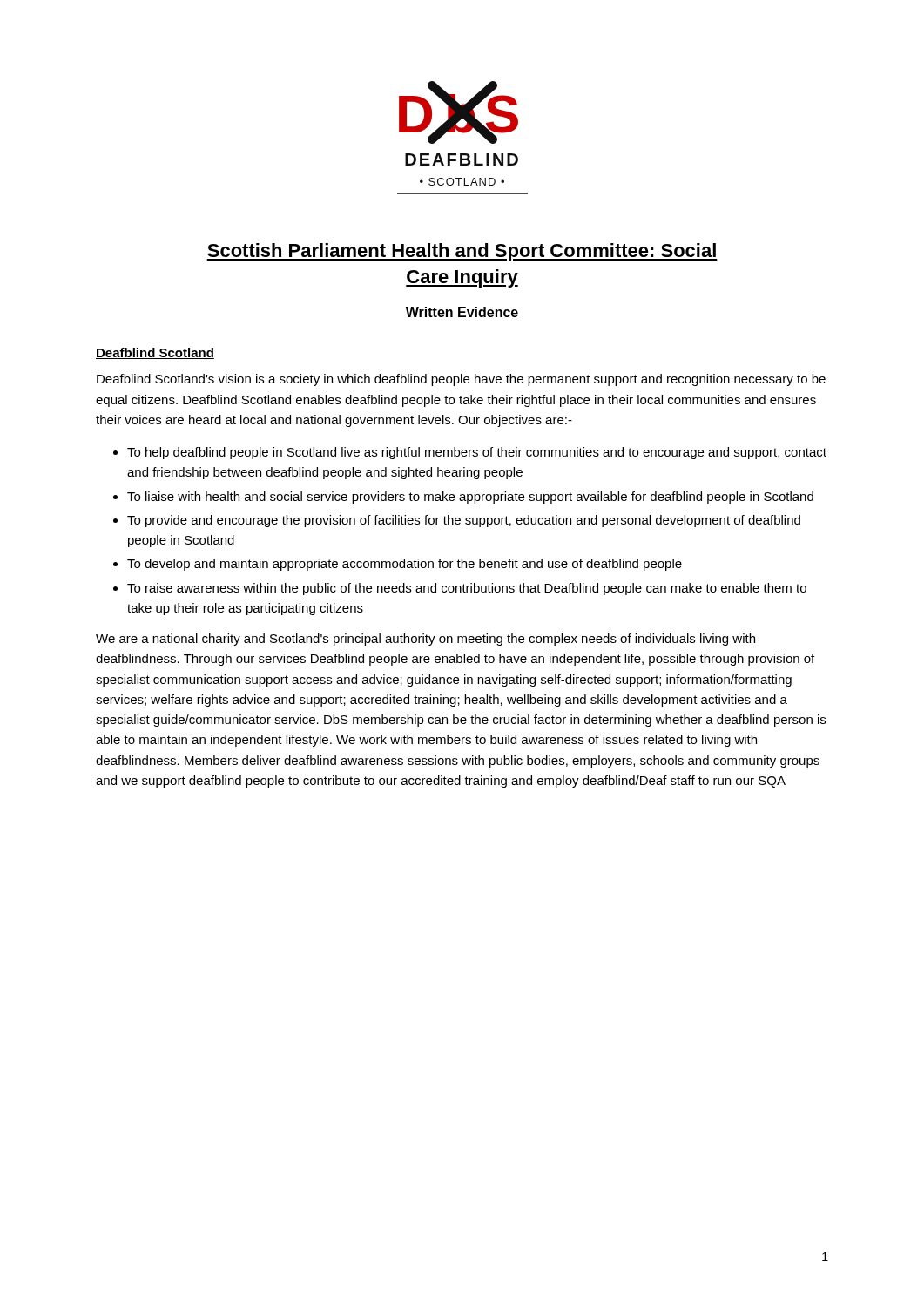Point to the block beginning "To help deafblind people in"

pyautogui.click(x=477, y=462)
